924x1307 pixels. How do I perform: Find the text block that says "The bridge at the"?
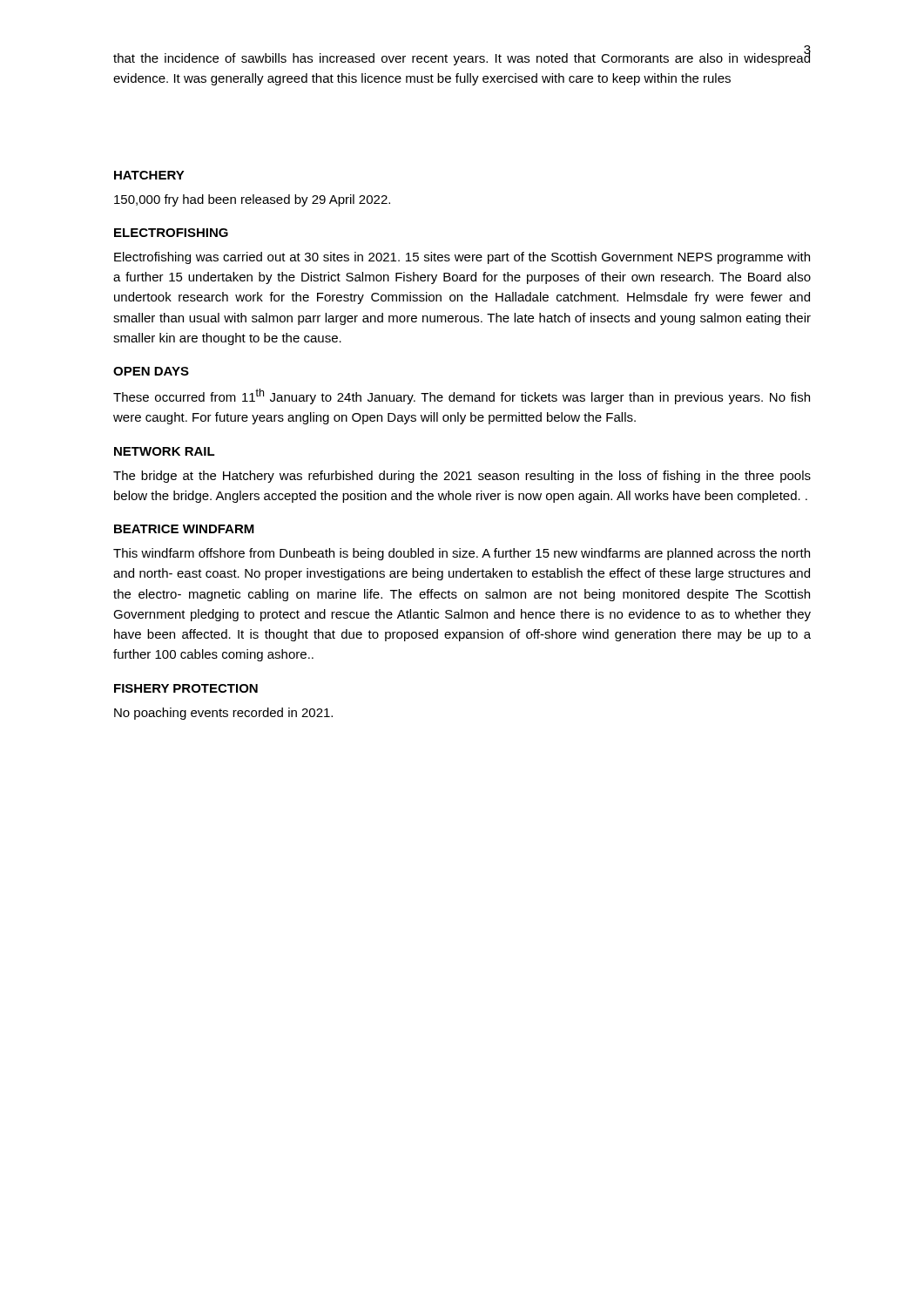462,485
